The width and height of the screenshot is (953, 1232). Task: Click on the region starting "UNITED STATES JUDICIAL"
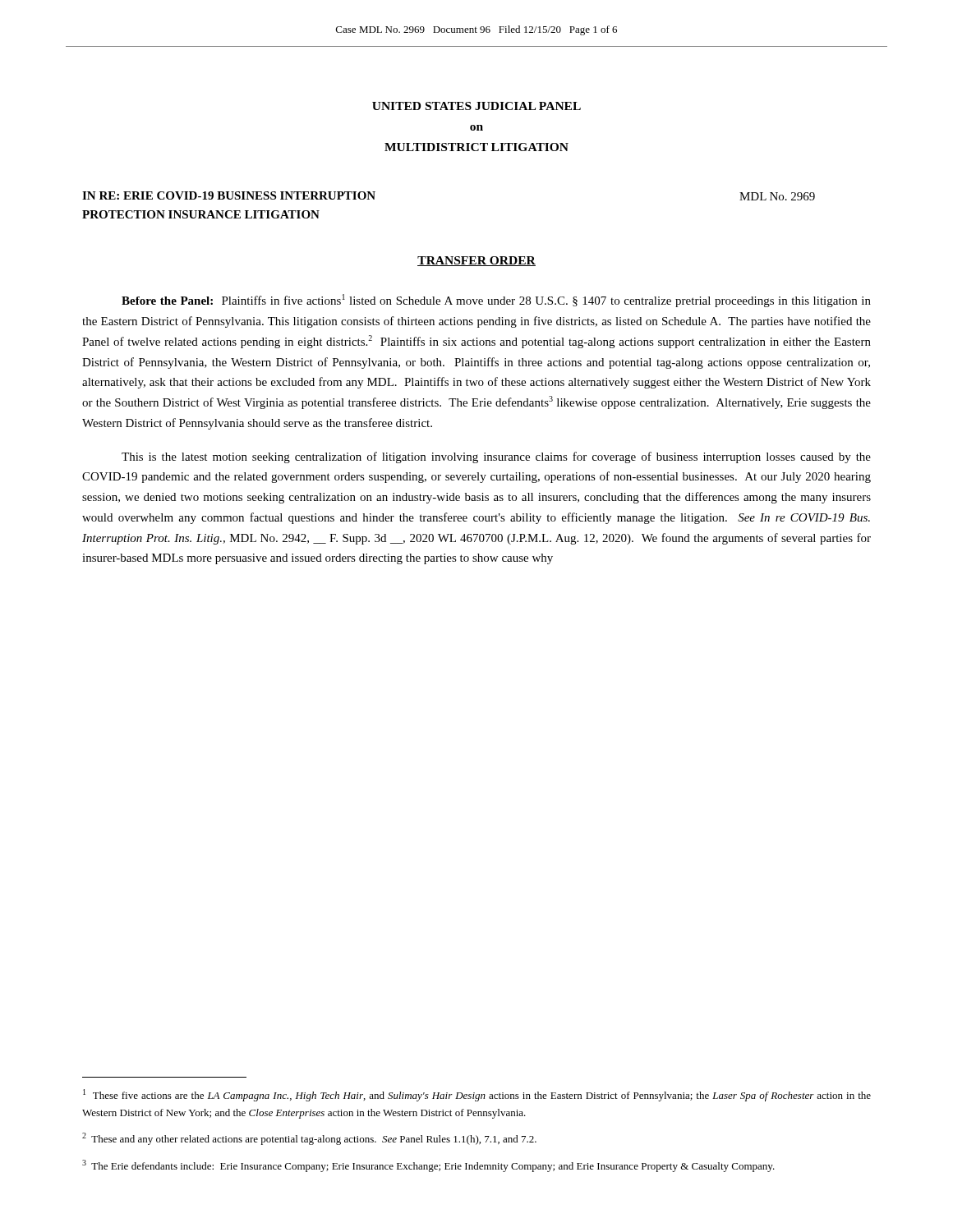click(476, 127)
